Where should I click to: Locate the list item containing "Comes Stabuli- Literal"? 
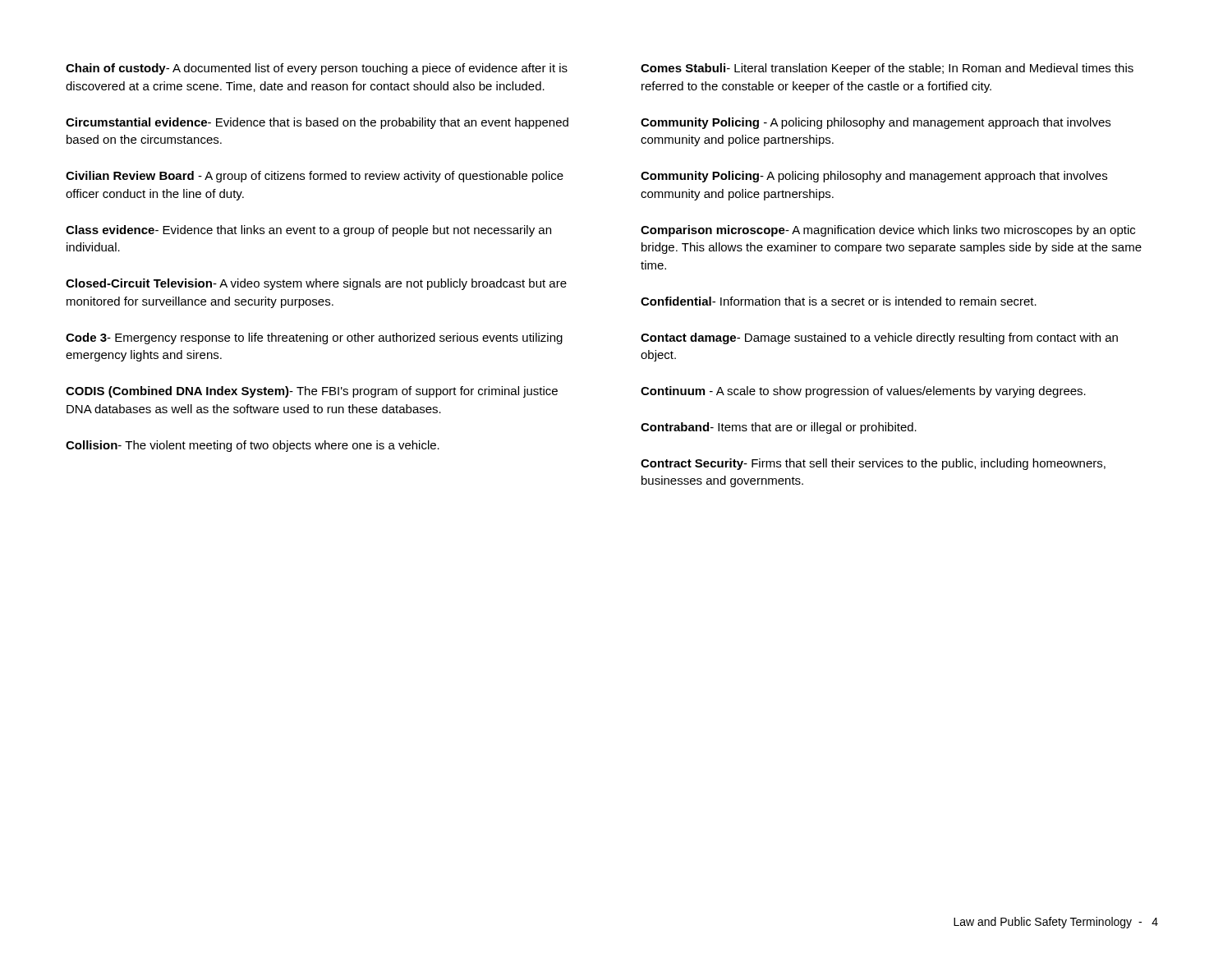pos(895,77)
